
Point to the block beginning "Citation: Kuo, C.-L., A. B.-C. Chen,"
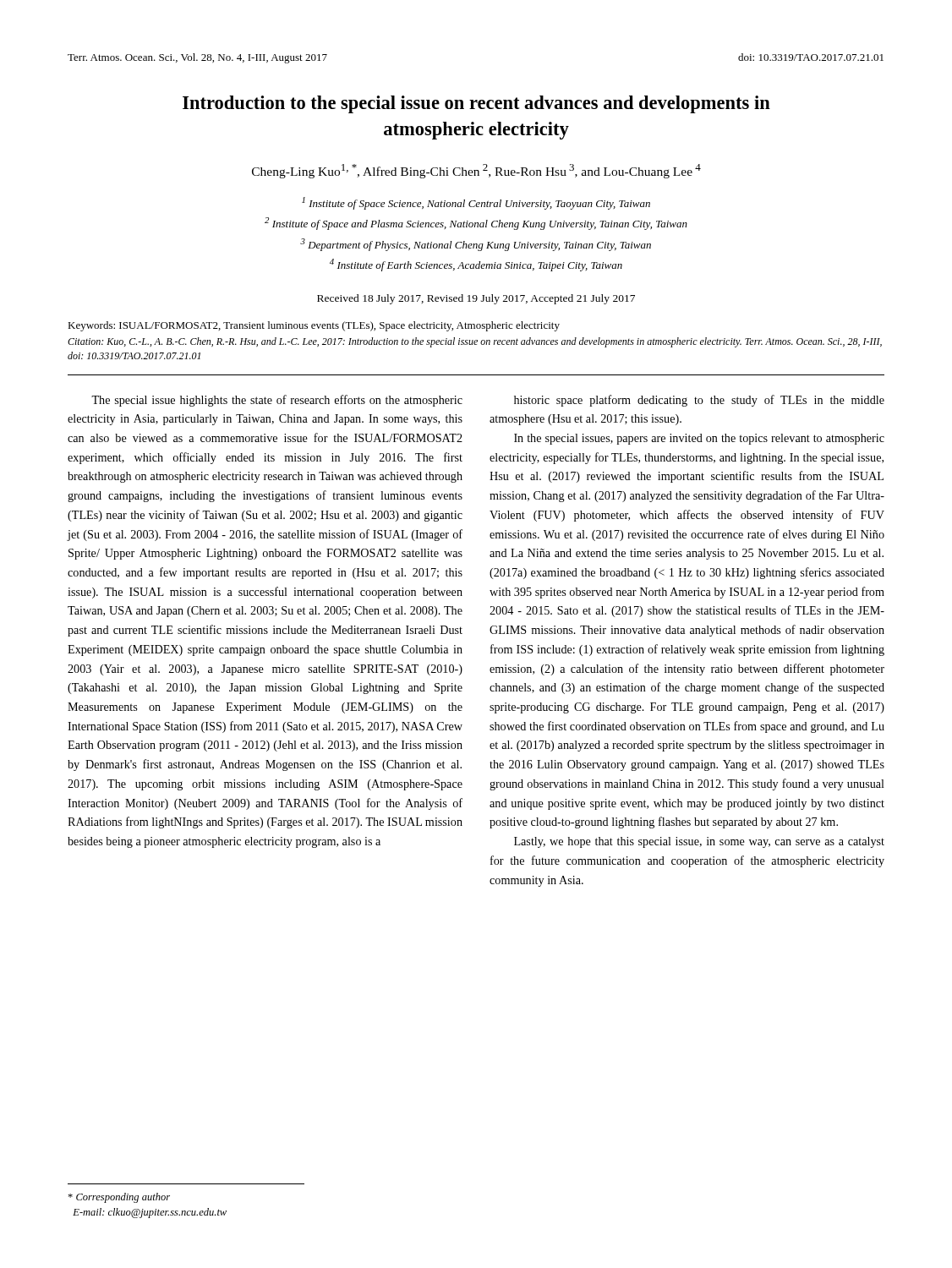475,349
